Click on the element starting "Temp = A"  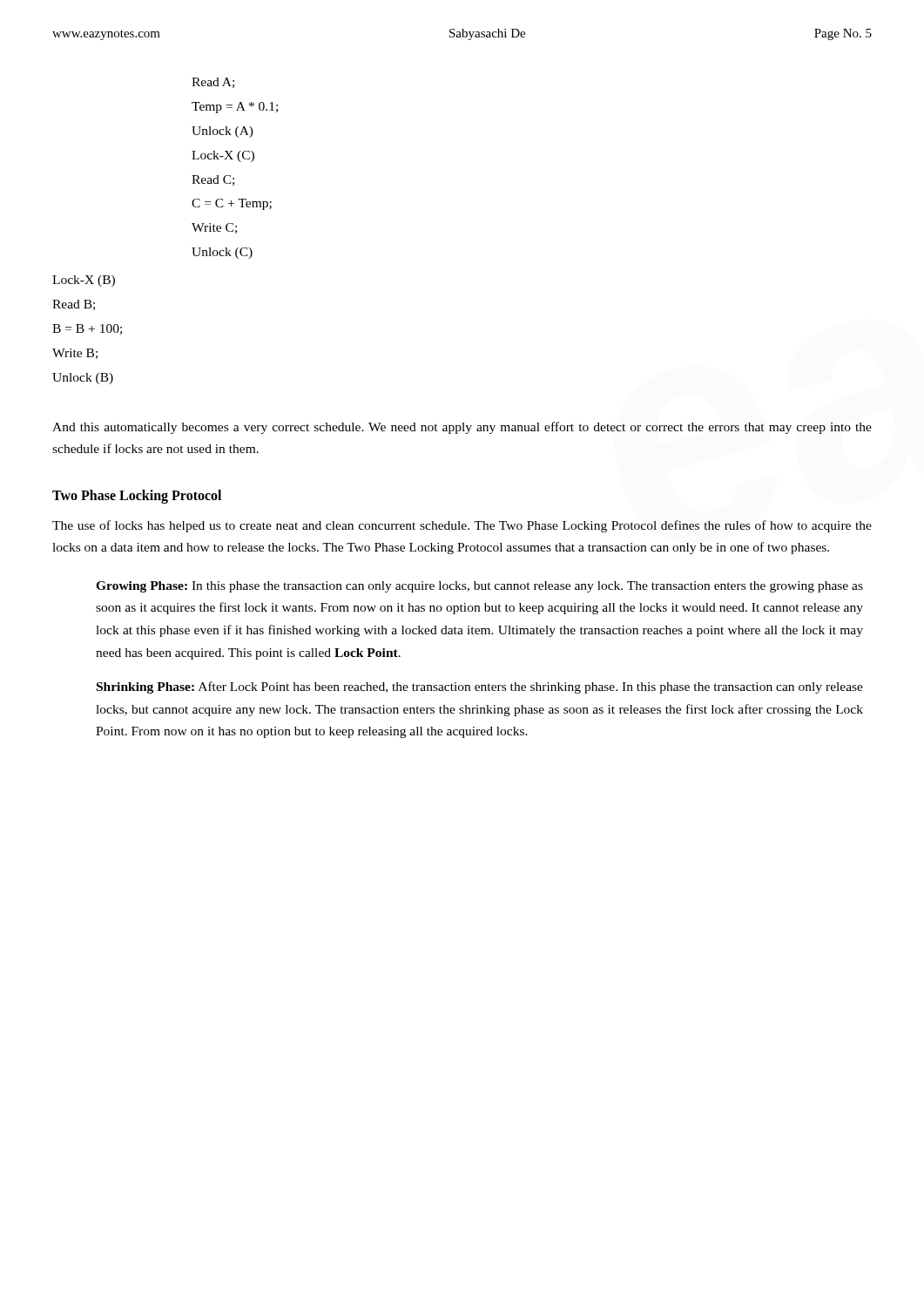coord(235,106)
